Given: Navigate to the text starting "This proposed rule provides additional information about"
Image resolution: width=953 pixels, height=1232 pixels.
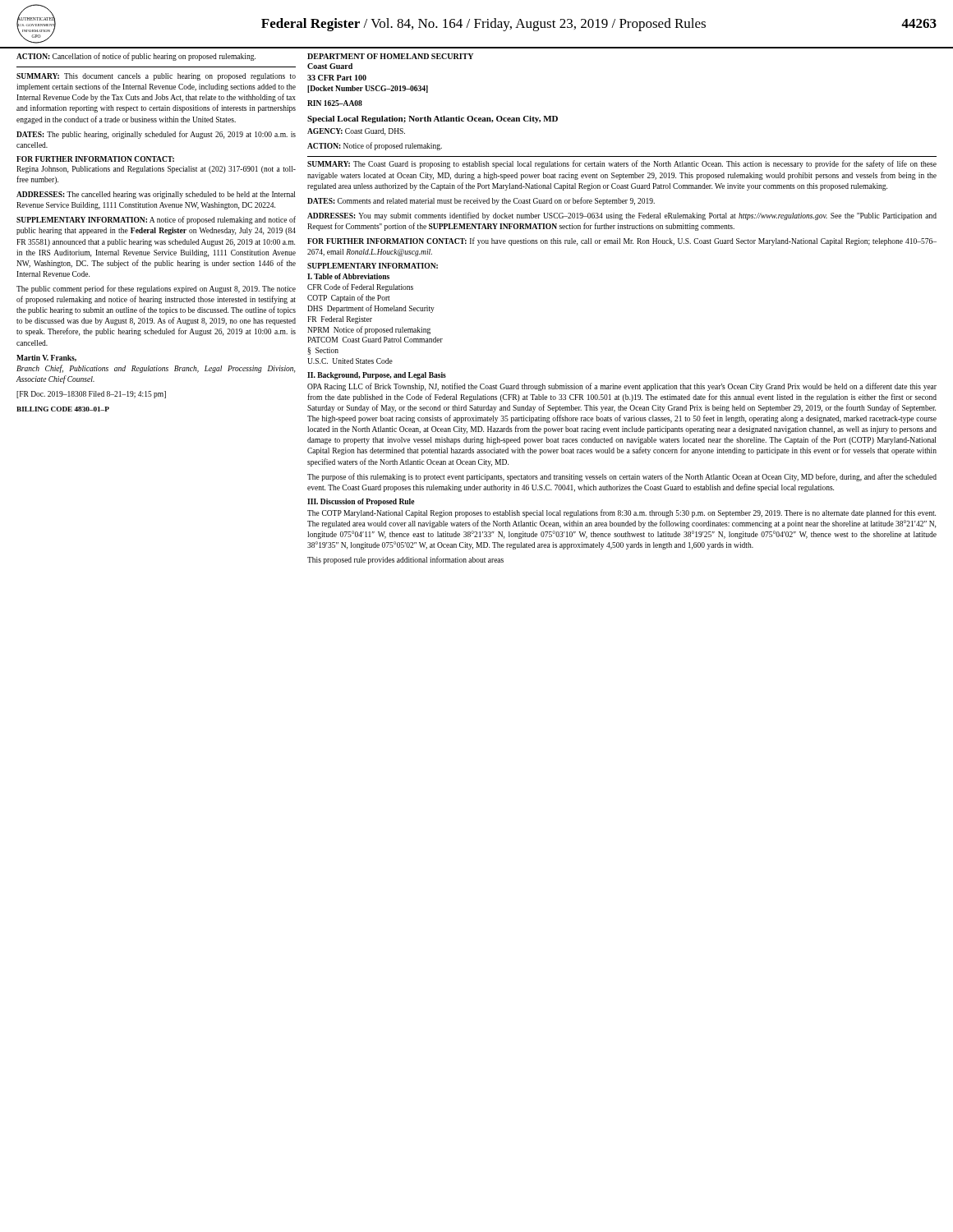Looking at the screenshot, I should click(x=405, y=560).
